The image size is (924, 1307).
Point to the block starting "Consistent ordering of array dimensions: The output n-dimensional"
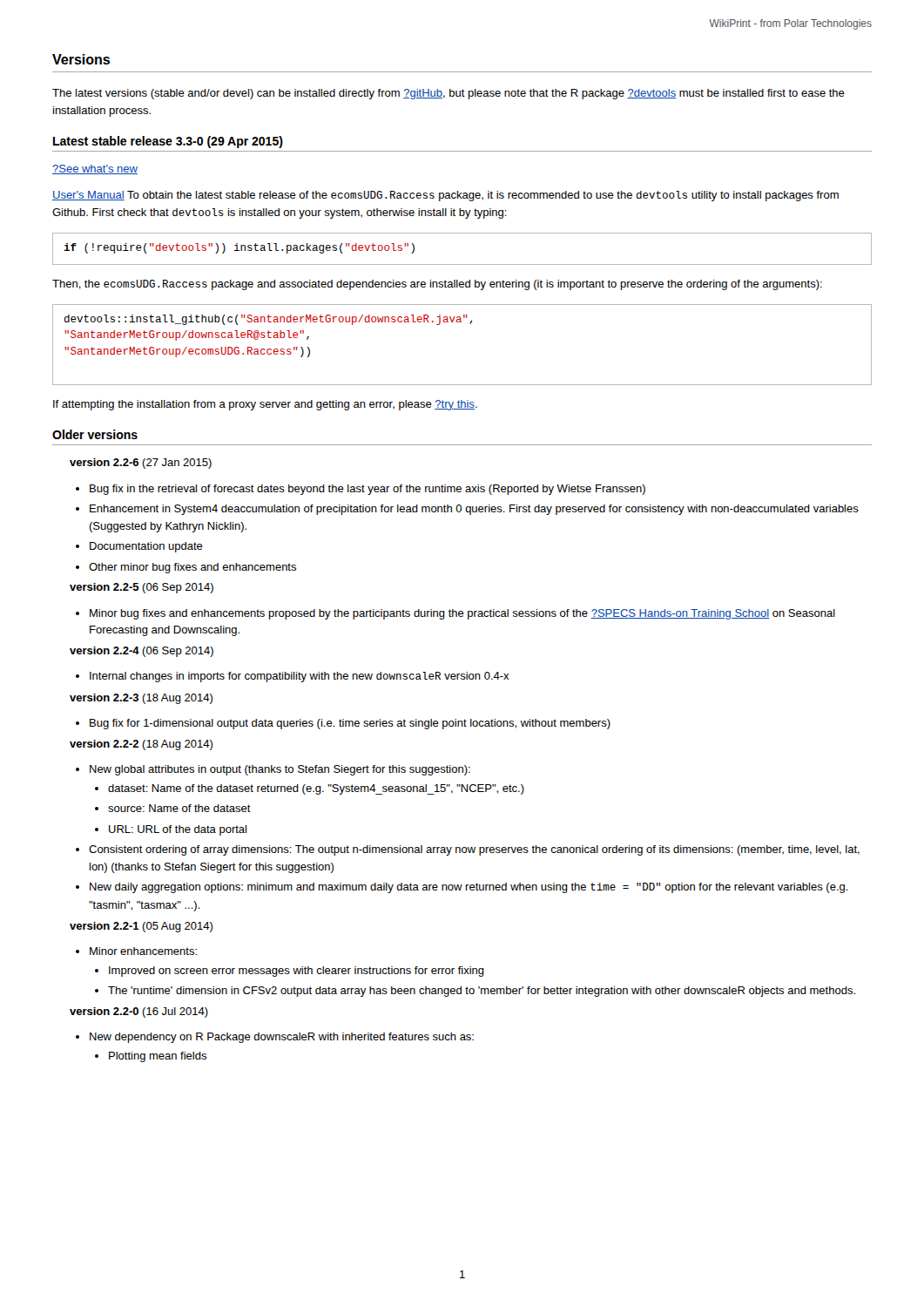(474, 858)
